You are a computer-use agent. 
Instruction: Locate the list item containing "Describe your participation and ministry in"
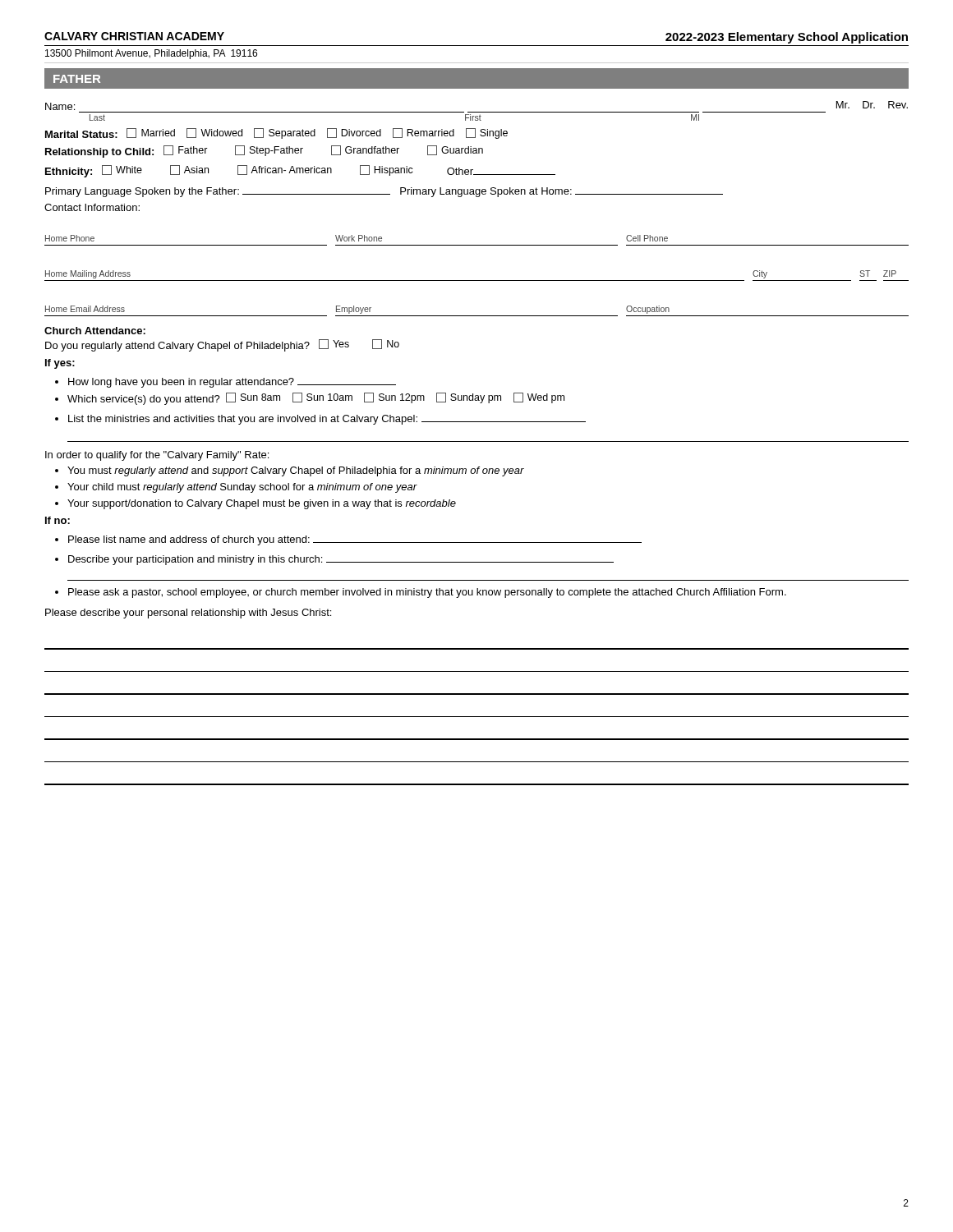click(488, 565)
